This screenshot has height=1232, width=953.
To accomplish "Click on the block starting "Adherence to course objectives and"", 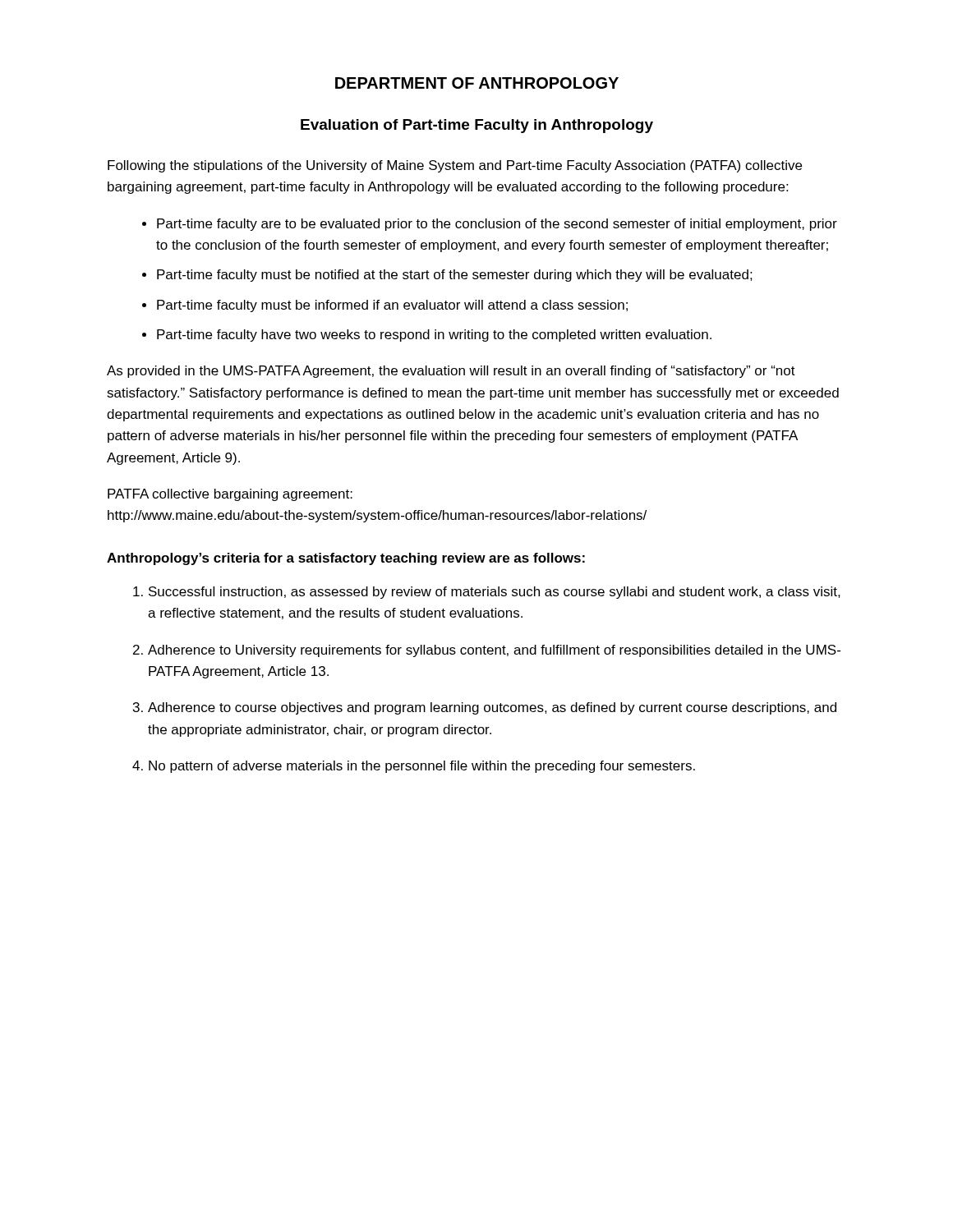I will 493,719.
